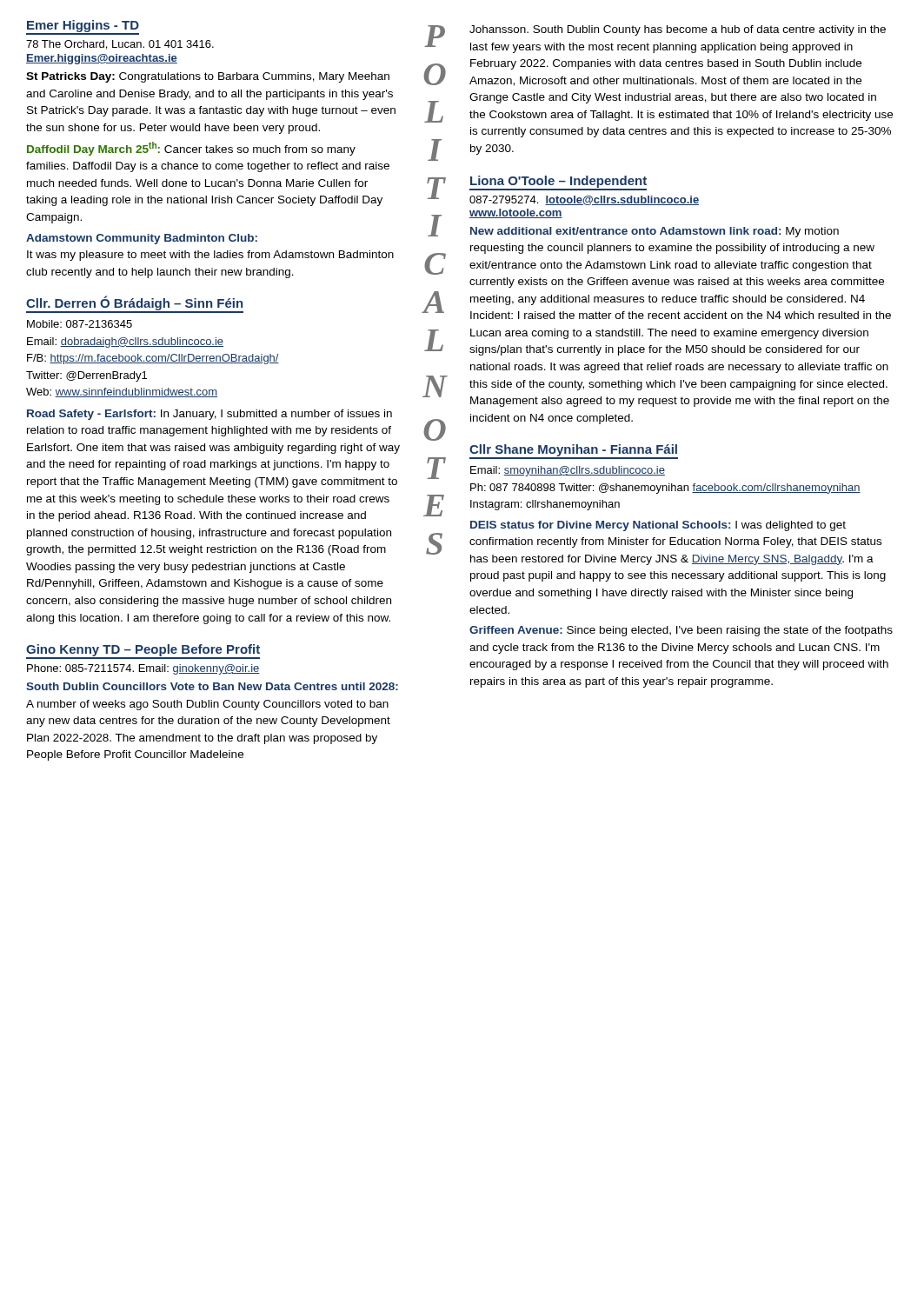
Task: Where is the passage that starts "St Patricks Day: Congratulations"?
Action: (x=213, y=174)
